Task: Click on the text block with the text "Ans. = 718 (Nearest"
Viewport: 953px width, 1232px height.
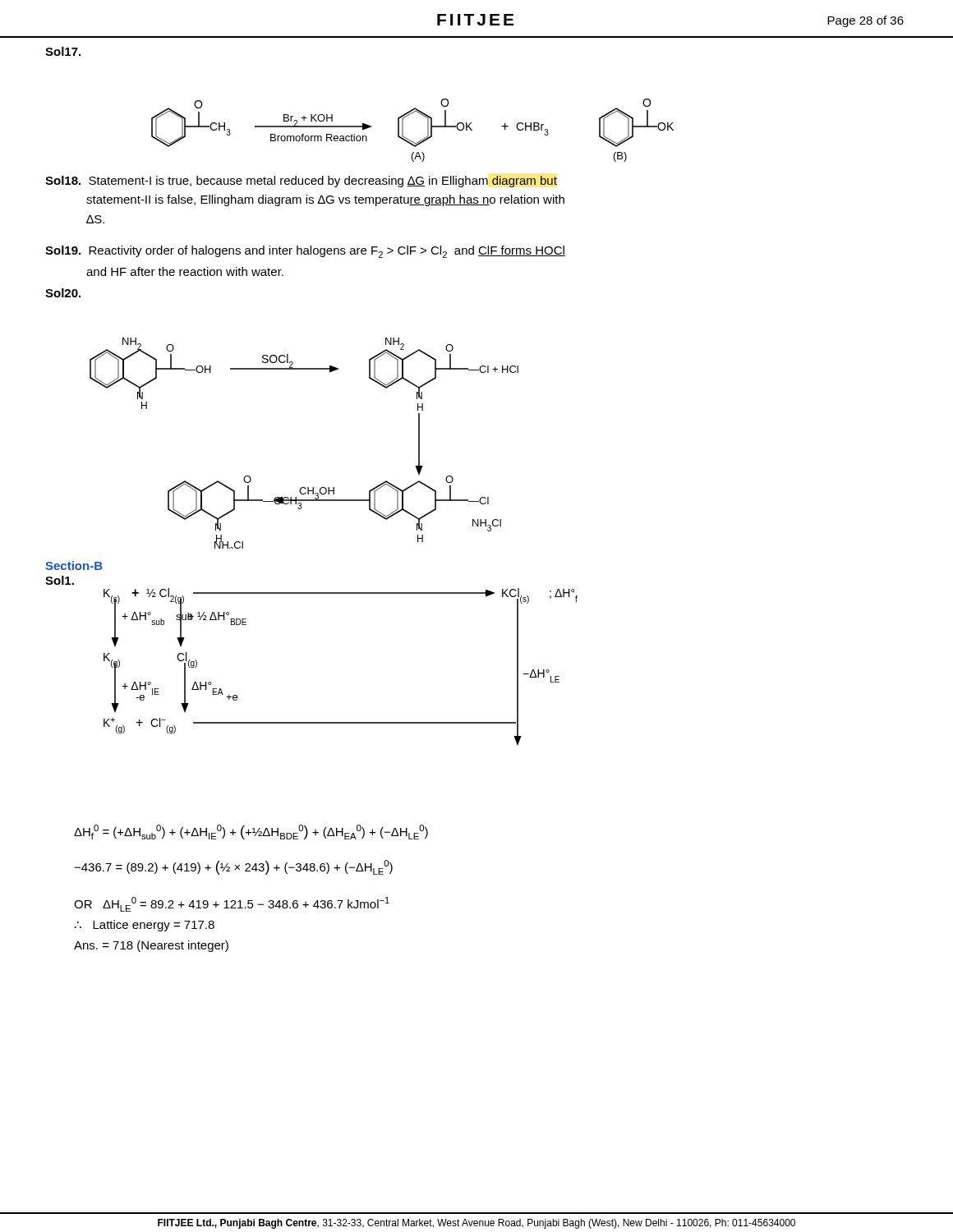Action: point(152,945)
